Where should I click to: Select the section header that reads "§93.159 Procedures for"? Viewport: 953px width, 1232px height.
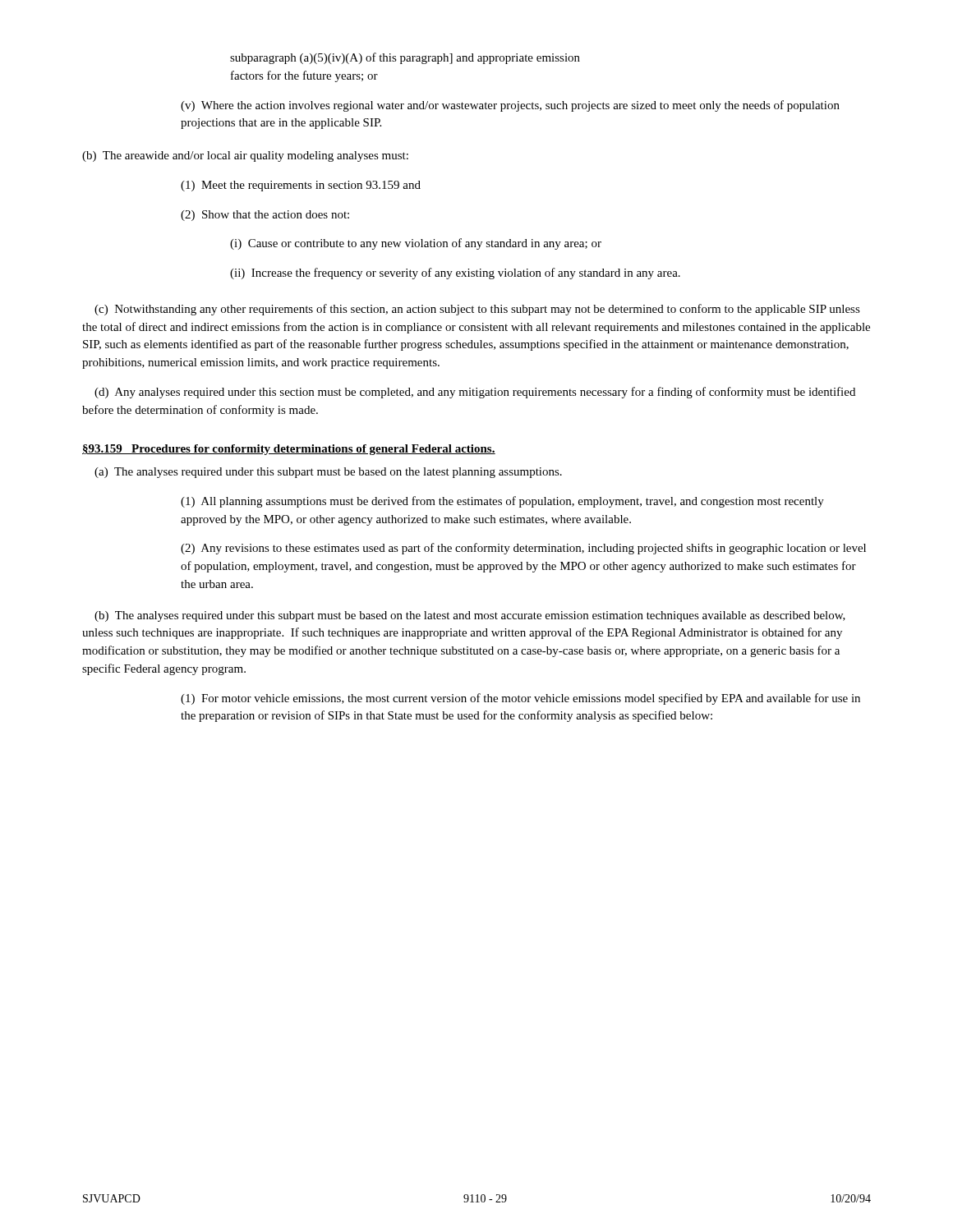(x=289, y=449)
